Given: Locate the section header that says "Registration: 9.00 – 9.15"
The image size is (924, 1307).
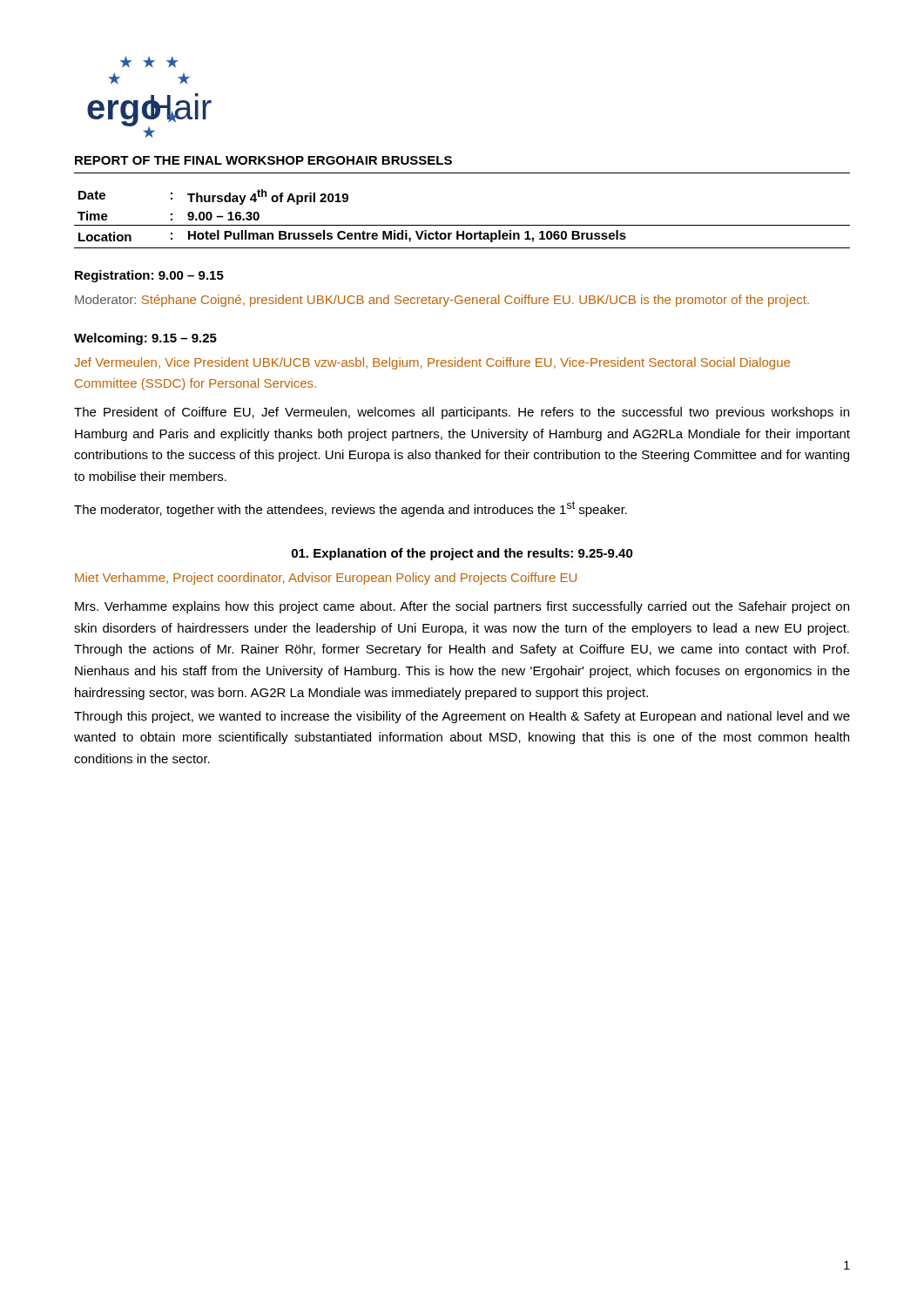Looking at the screenshot, I should coord(149,275).
